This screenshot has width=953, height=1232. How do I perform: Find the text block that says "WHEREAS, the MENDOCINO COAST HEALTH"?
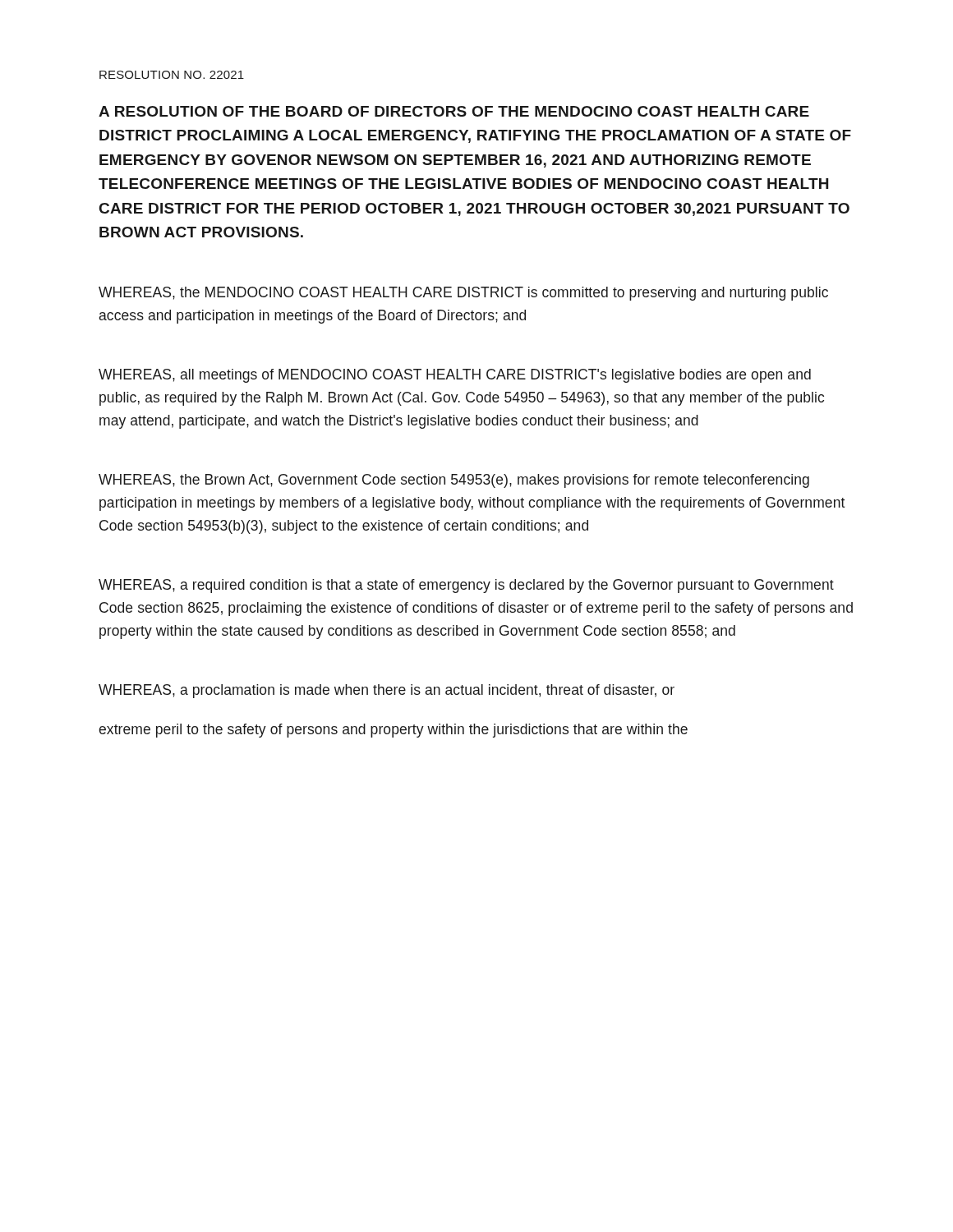point(464,304)
